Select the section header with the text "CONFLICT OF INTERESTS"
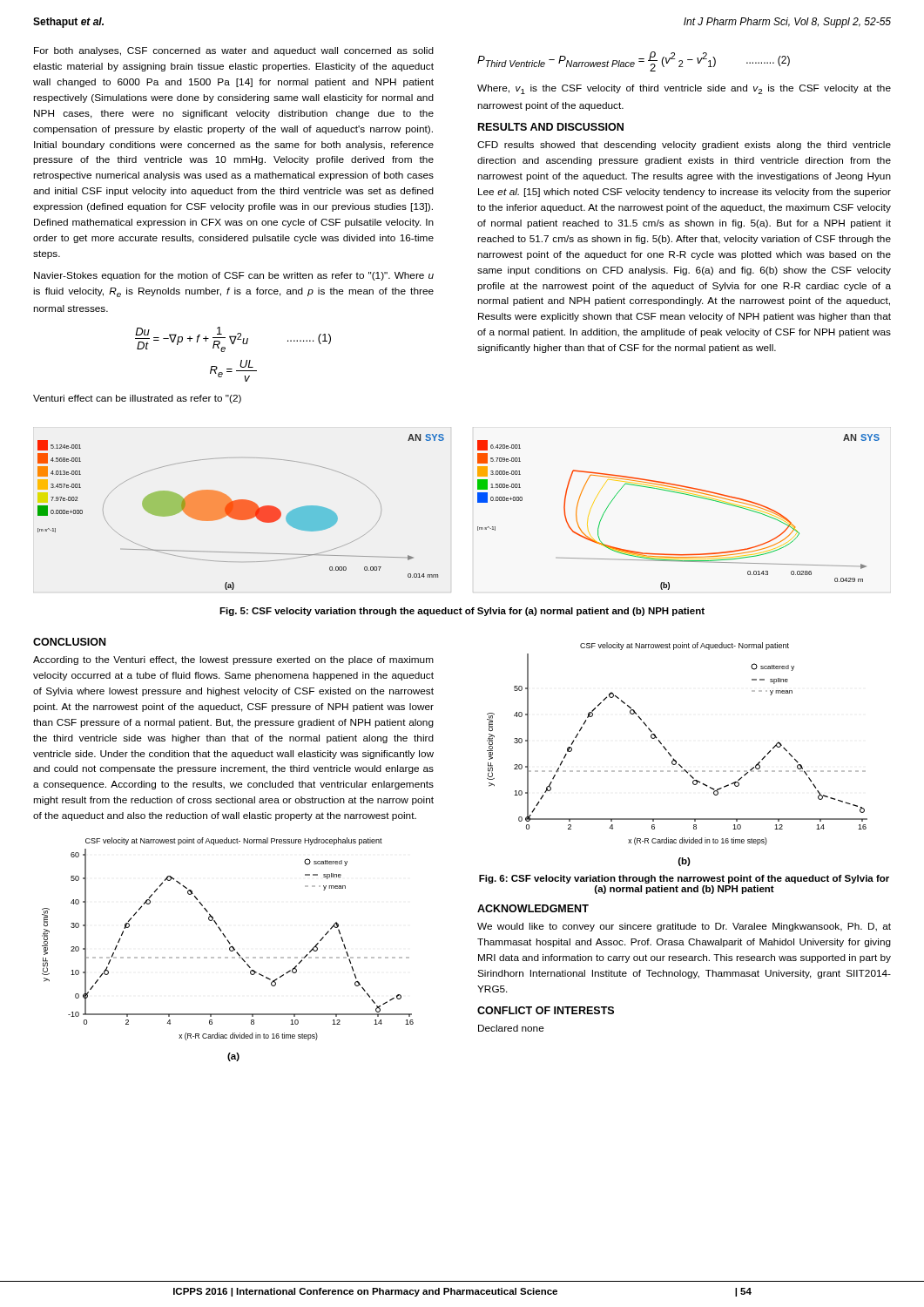Image resolution: width=924 pixels, height=1307 pixels. coord(546,1010)
